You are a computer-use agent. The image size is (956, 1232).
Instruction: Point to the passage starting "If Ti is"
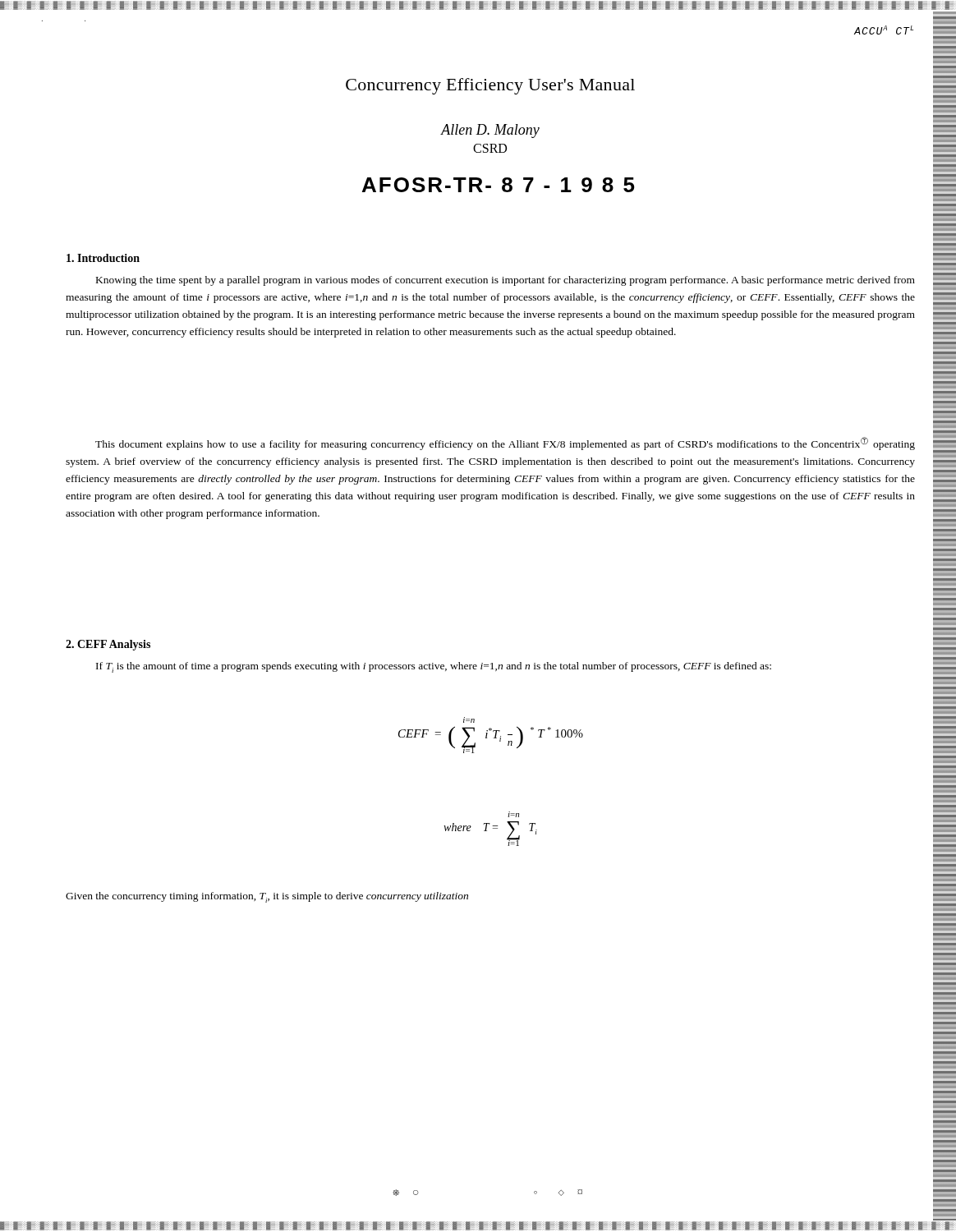[434, 667]
